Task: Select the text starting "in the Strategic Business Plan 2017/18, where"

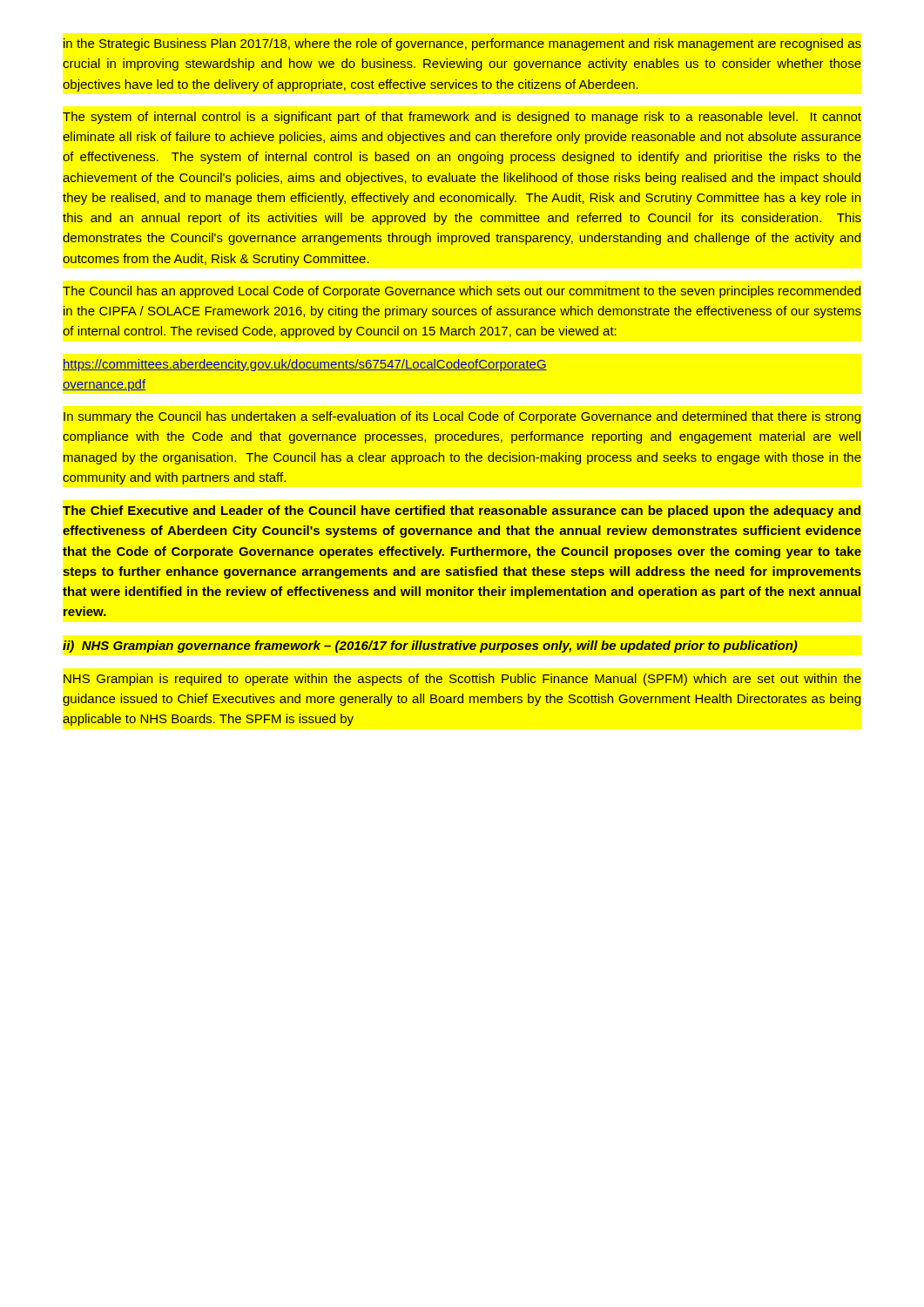Action: pos(462,63)
